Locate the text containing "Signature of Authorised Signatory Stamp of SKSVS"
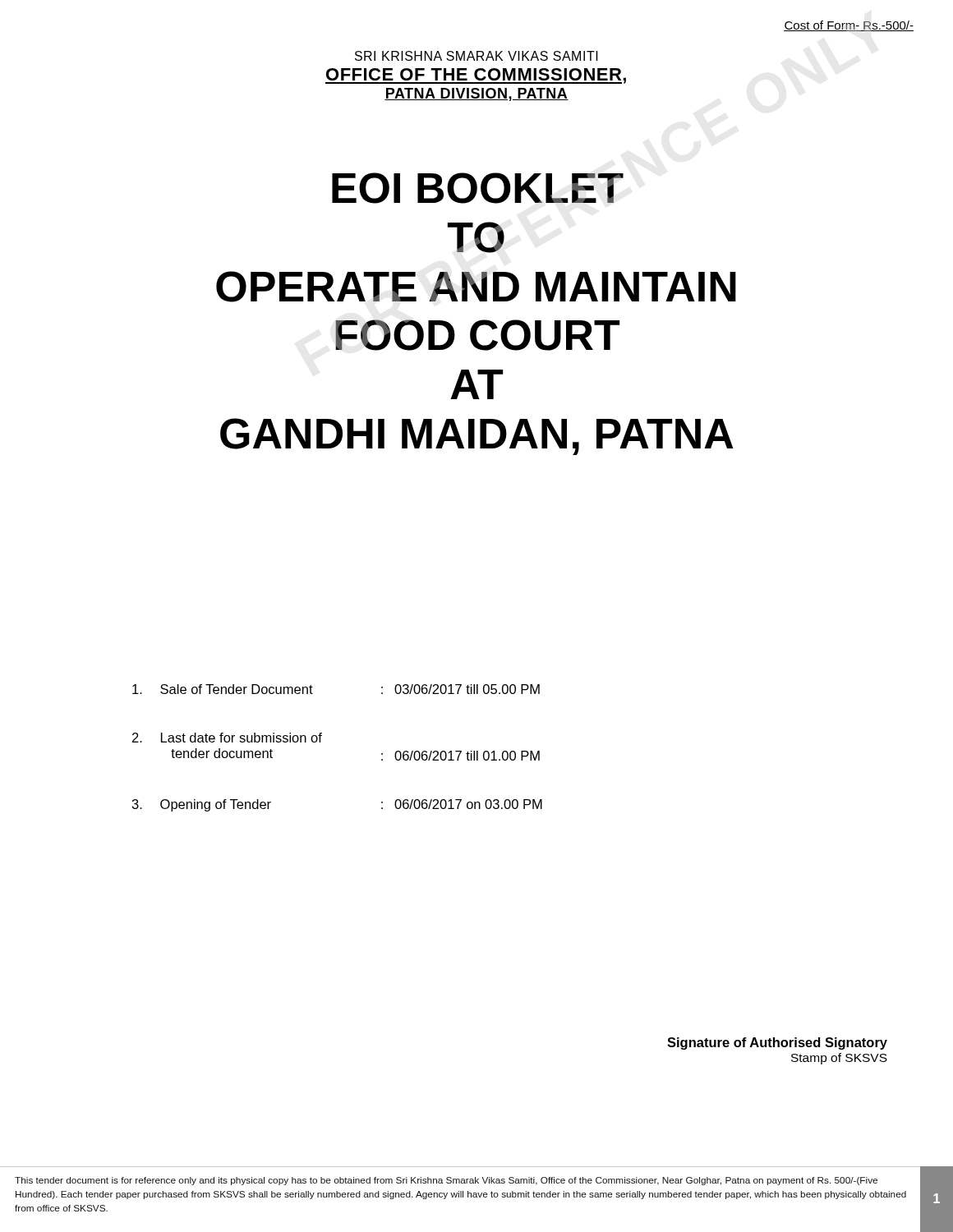 click(777, 1044)
